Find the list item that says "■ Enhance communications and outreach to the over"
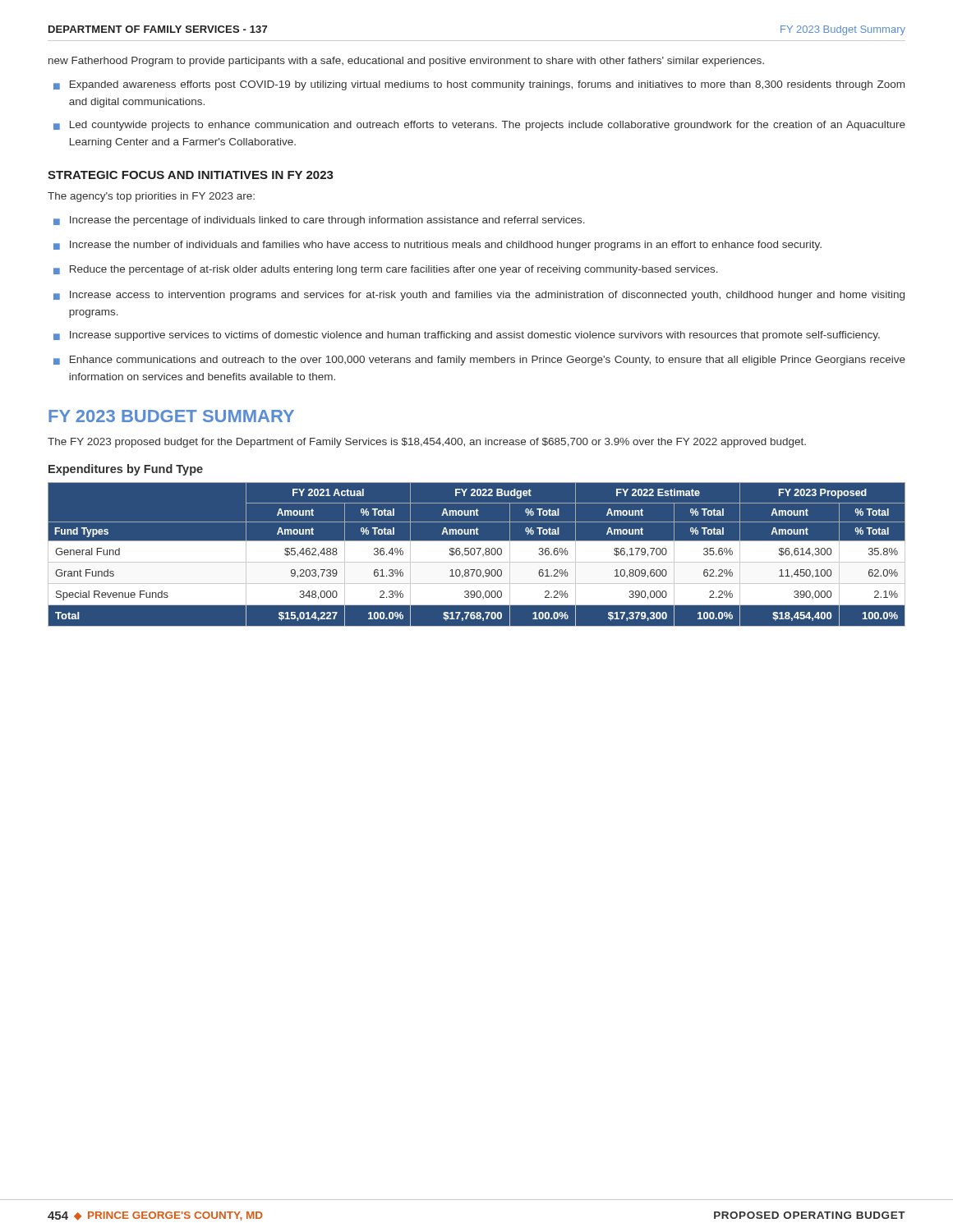Image resolution: width=953 pixels, height=1232 pixels. [x=479, y=369]
